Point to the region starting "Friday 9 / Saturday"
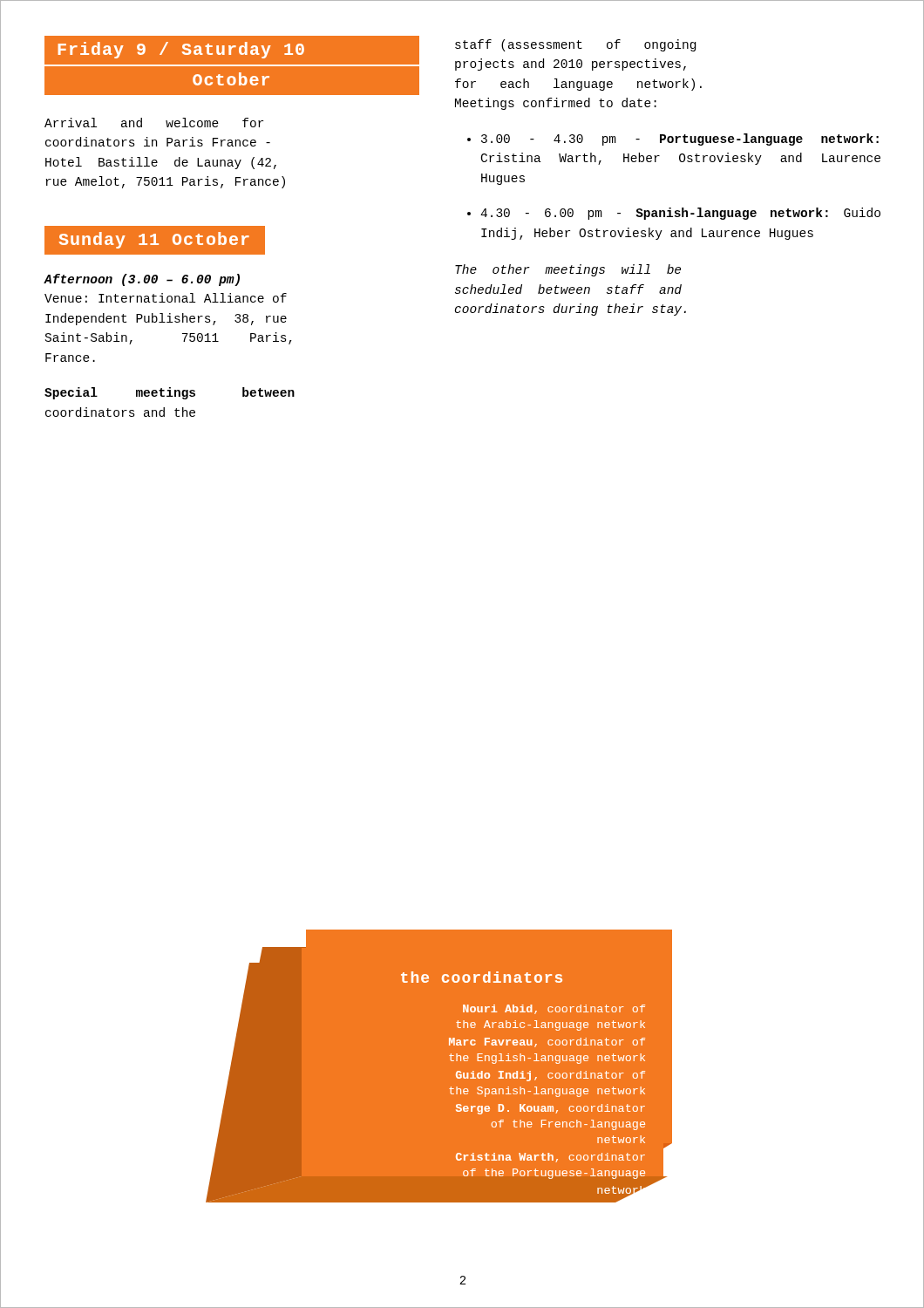924x1308 pixels. (232, 65)
